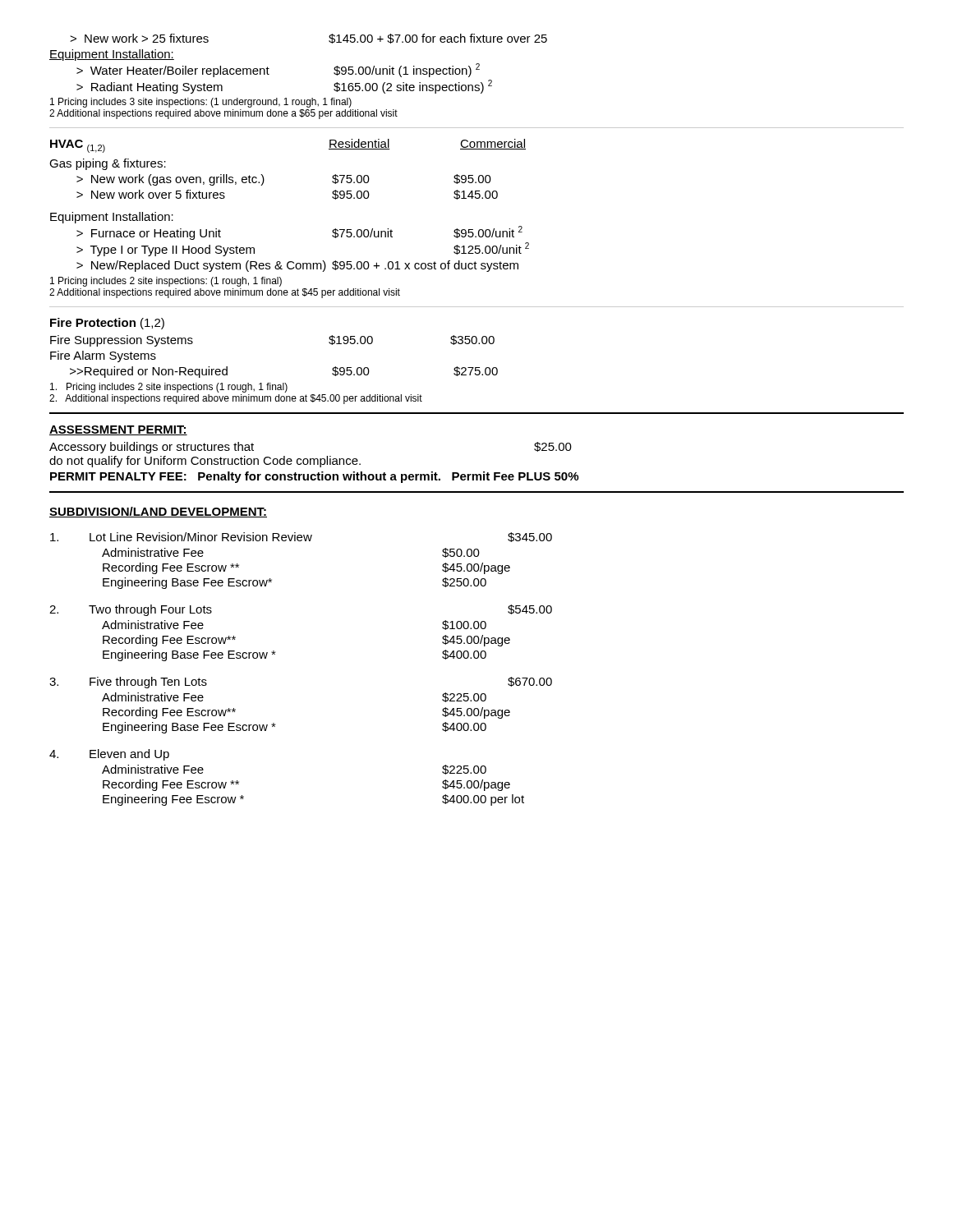Find the region starting ">>Required or Non-Required"

(146, 372)
